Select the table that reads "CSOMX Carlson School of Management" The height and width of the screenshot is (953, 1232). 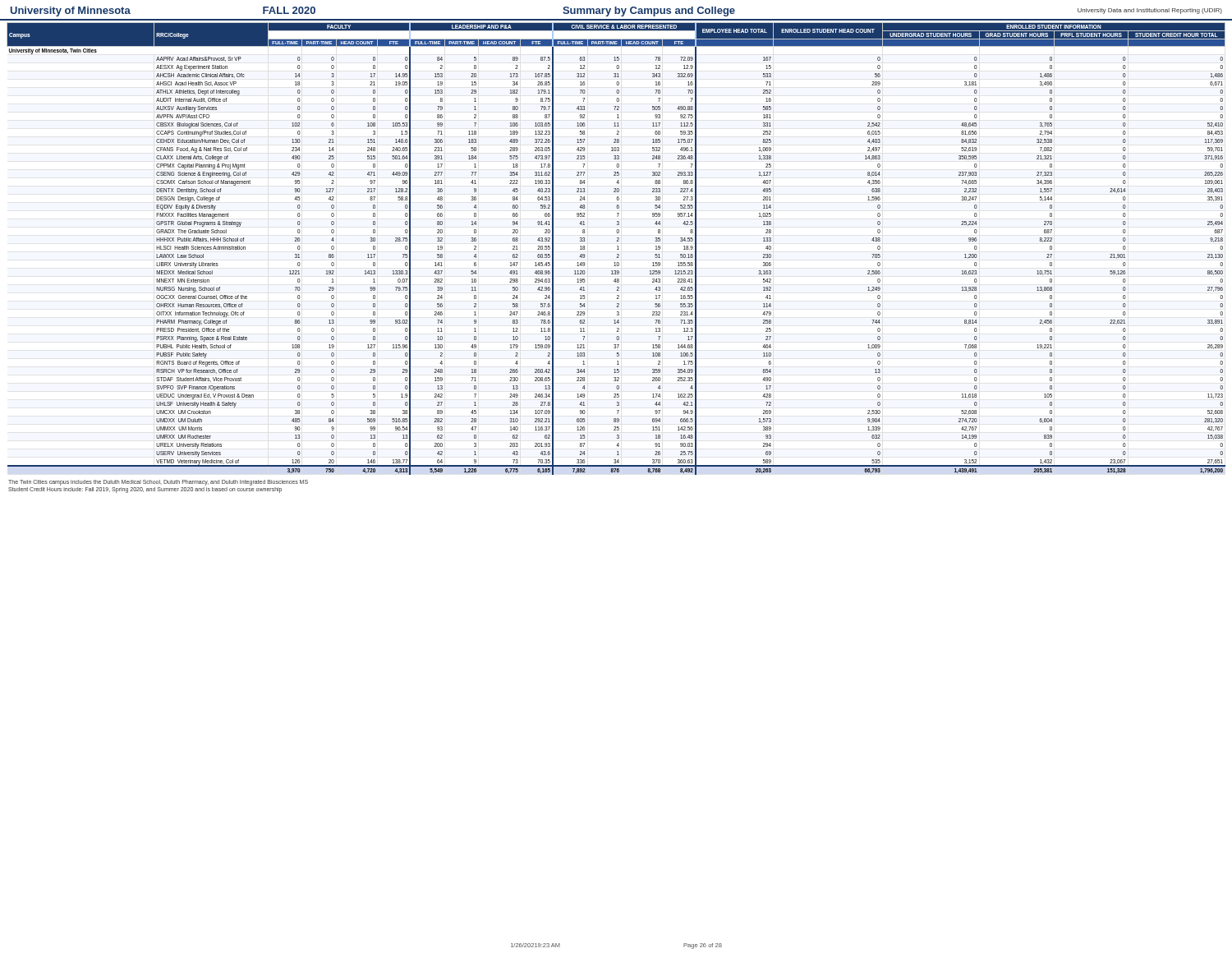point(616,249)
